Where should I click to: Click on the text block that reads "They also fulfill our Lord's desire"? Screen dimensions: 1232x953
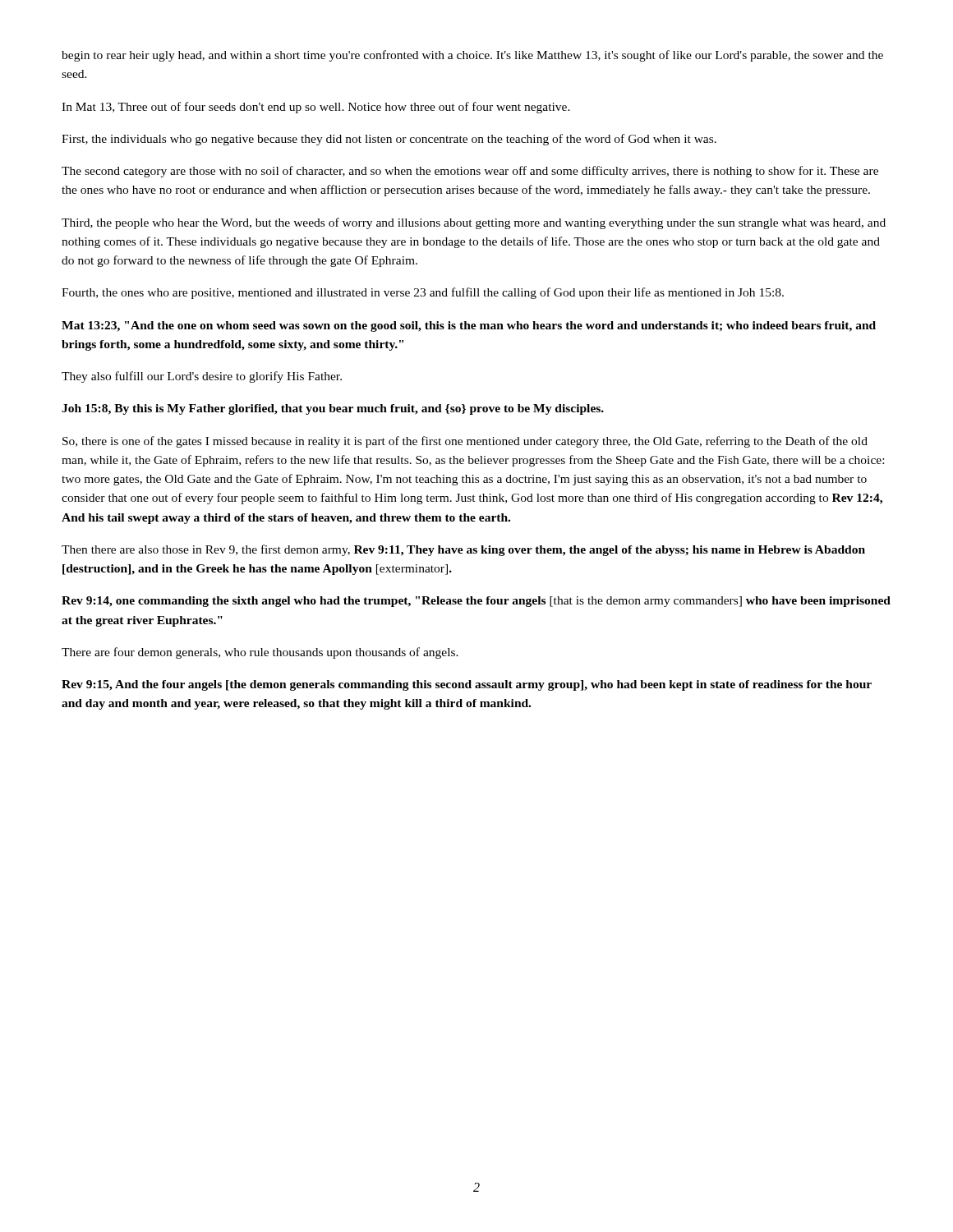click(x=202, y=376)
